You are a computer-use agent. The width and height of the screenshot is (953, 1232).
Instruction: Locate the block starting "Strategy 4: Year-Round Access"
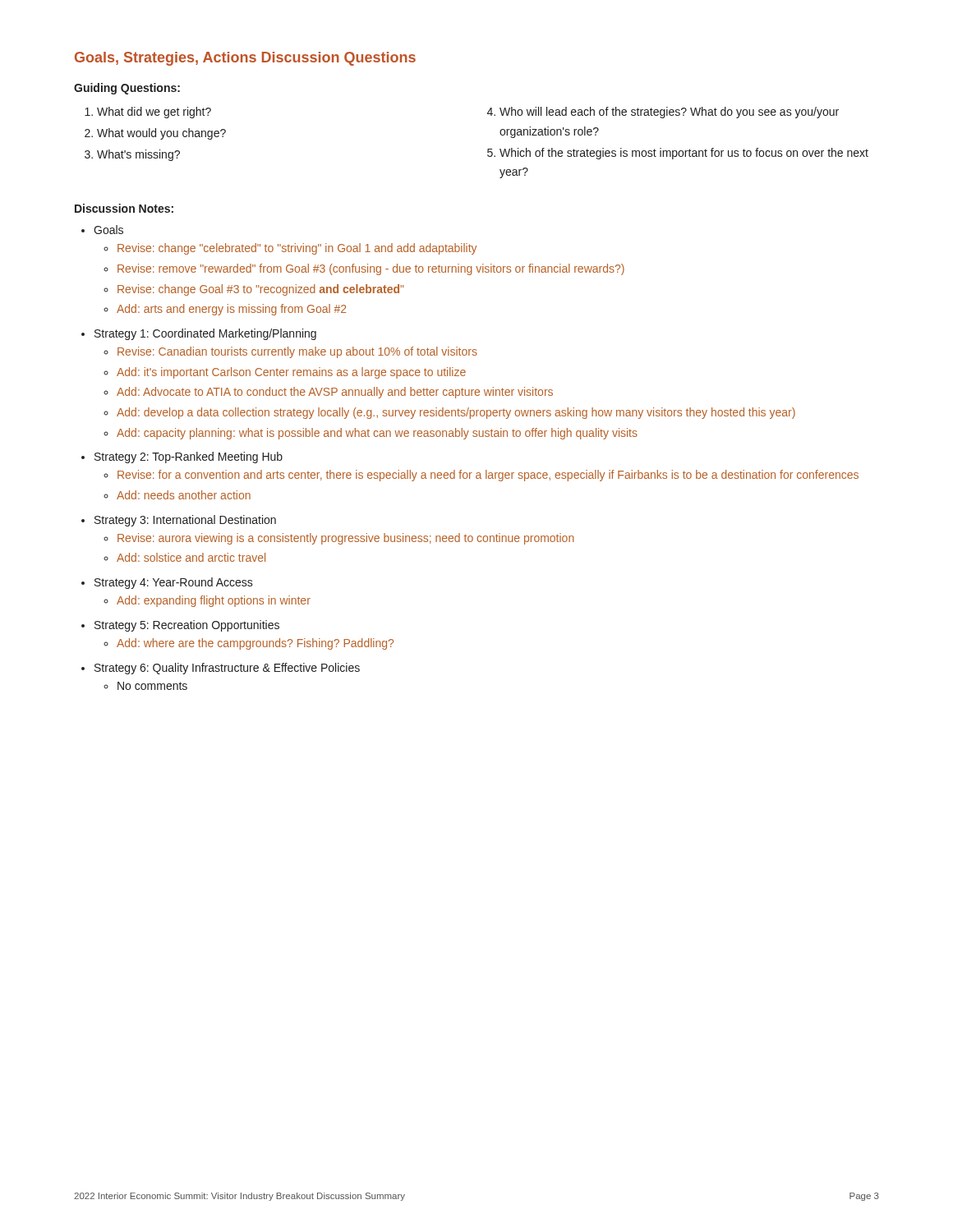[174, 583]
